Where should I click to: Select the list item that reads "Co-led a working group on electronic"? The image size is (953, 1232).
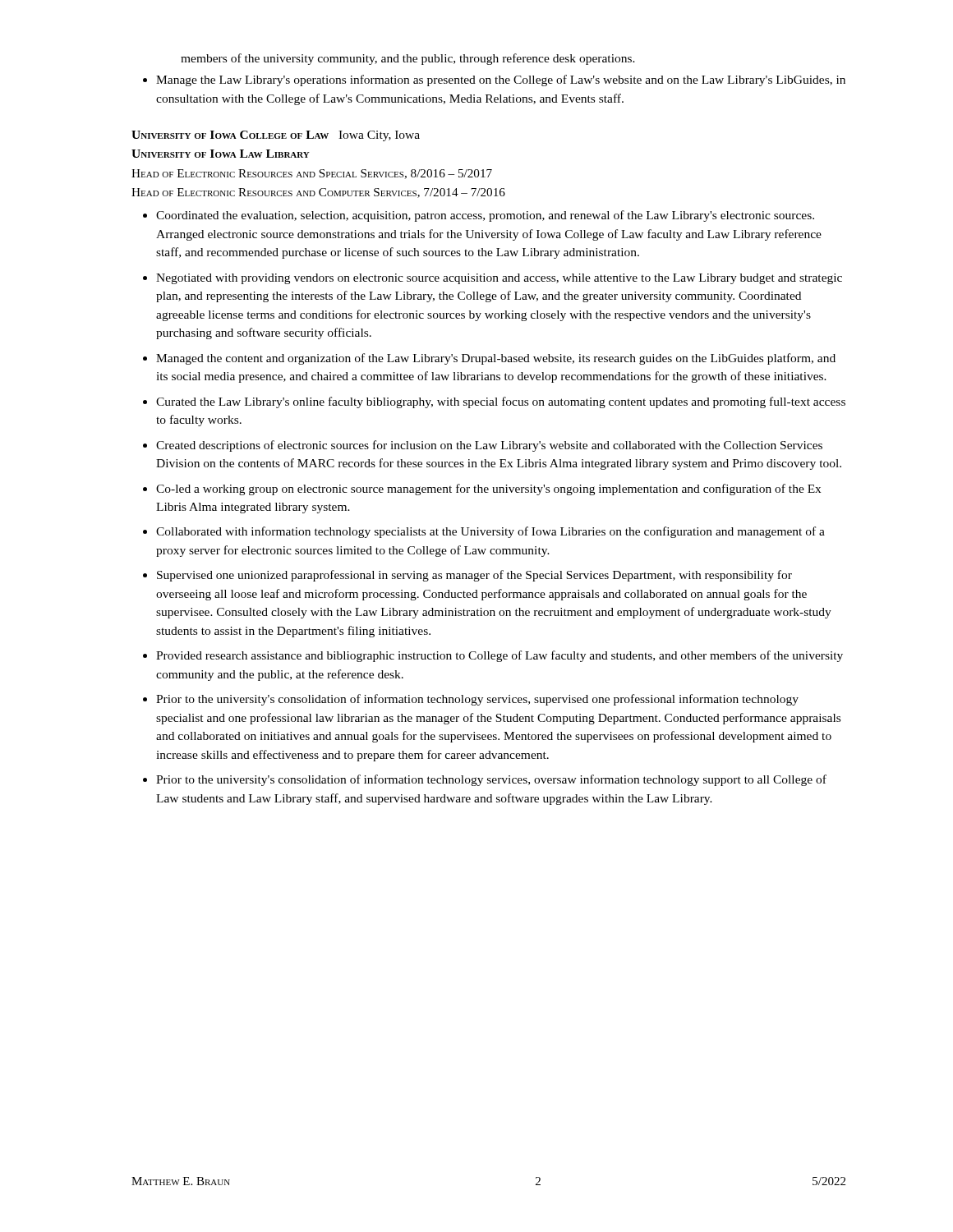pyautogui.click(x=501, y=498)
